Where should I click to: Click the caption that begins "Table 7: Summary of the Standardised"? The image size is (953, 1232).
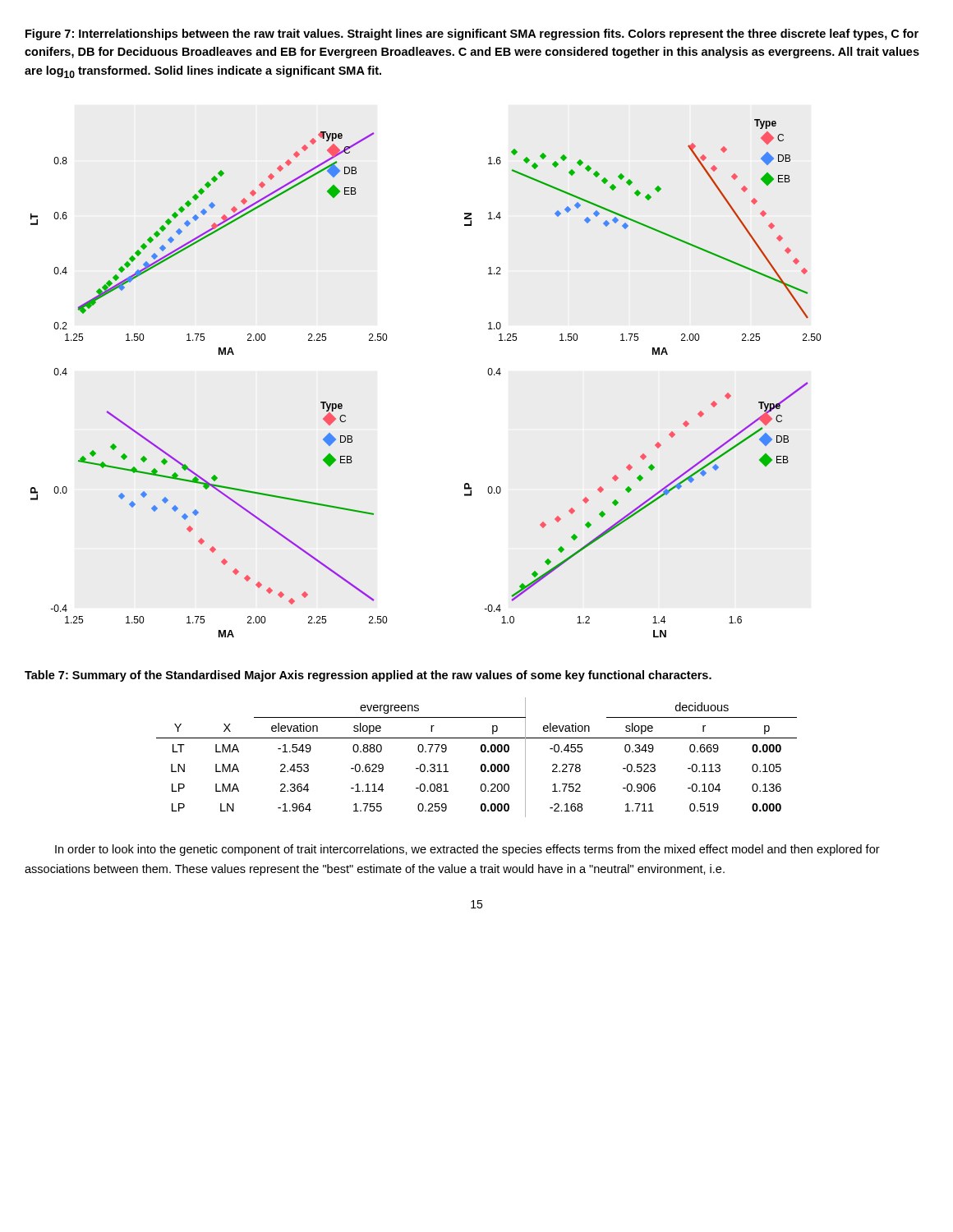tap(368, 675)
